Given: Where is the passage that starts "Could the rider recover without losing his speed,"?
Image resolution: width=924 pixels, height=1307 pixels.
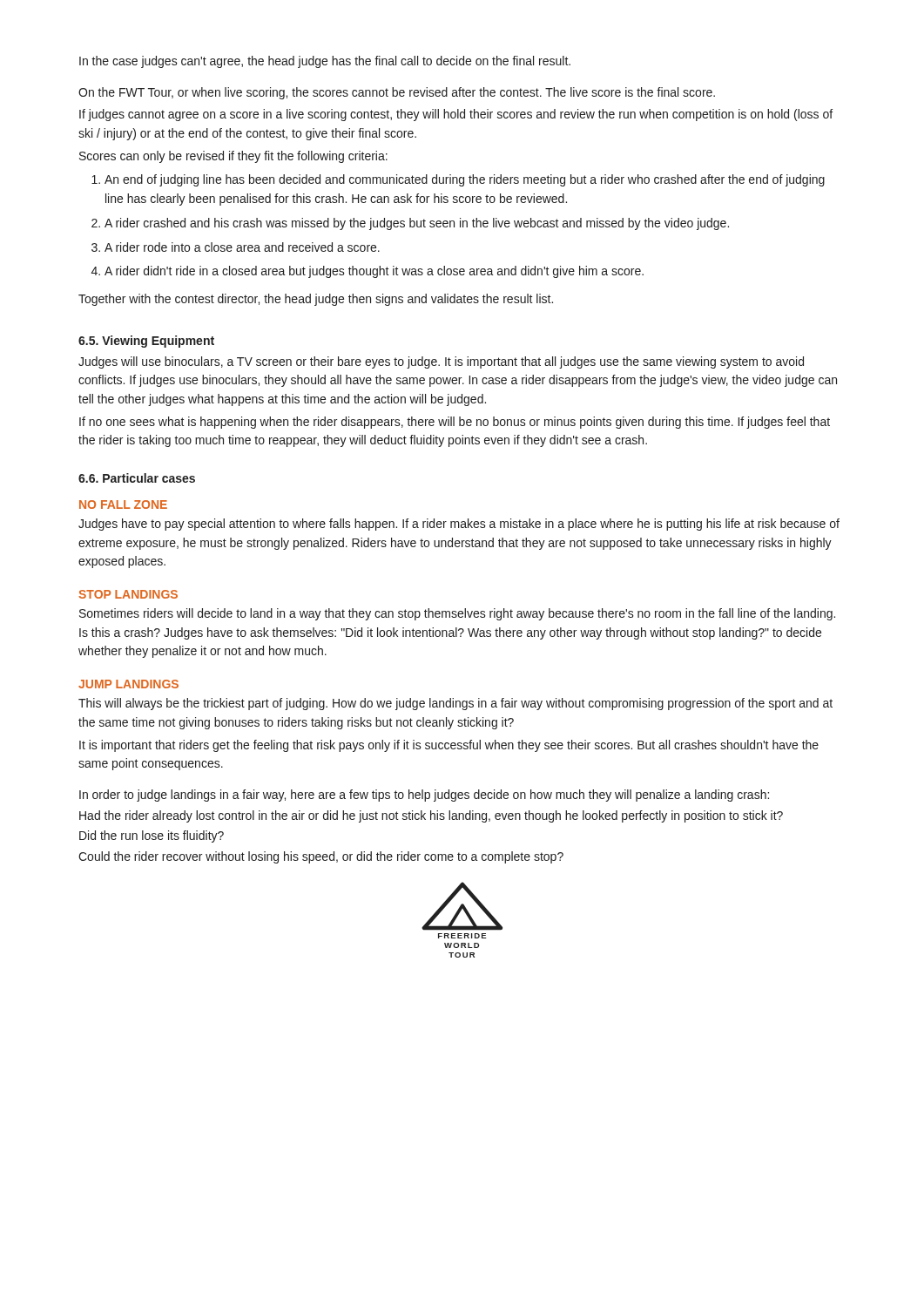Looking at the screenshot, I should [321, 856].
